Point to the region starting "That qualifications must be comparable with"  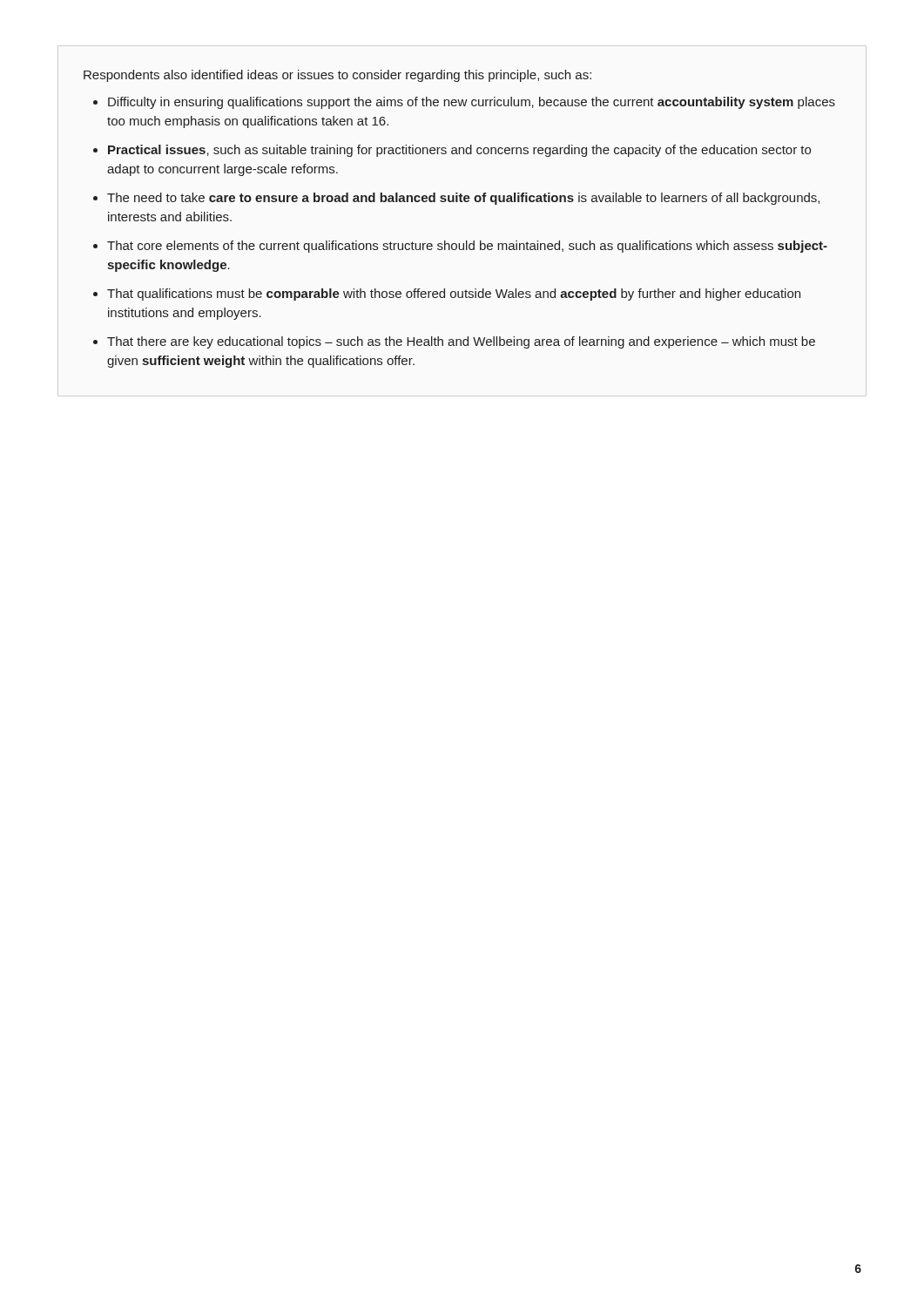pos(454,303)
